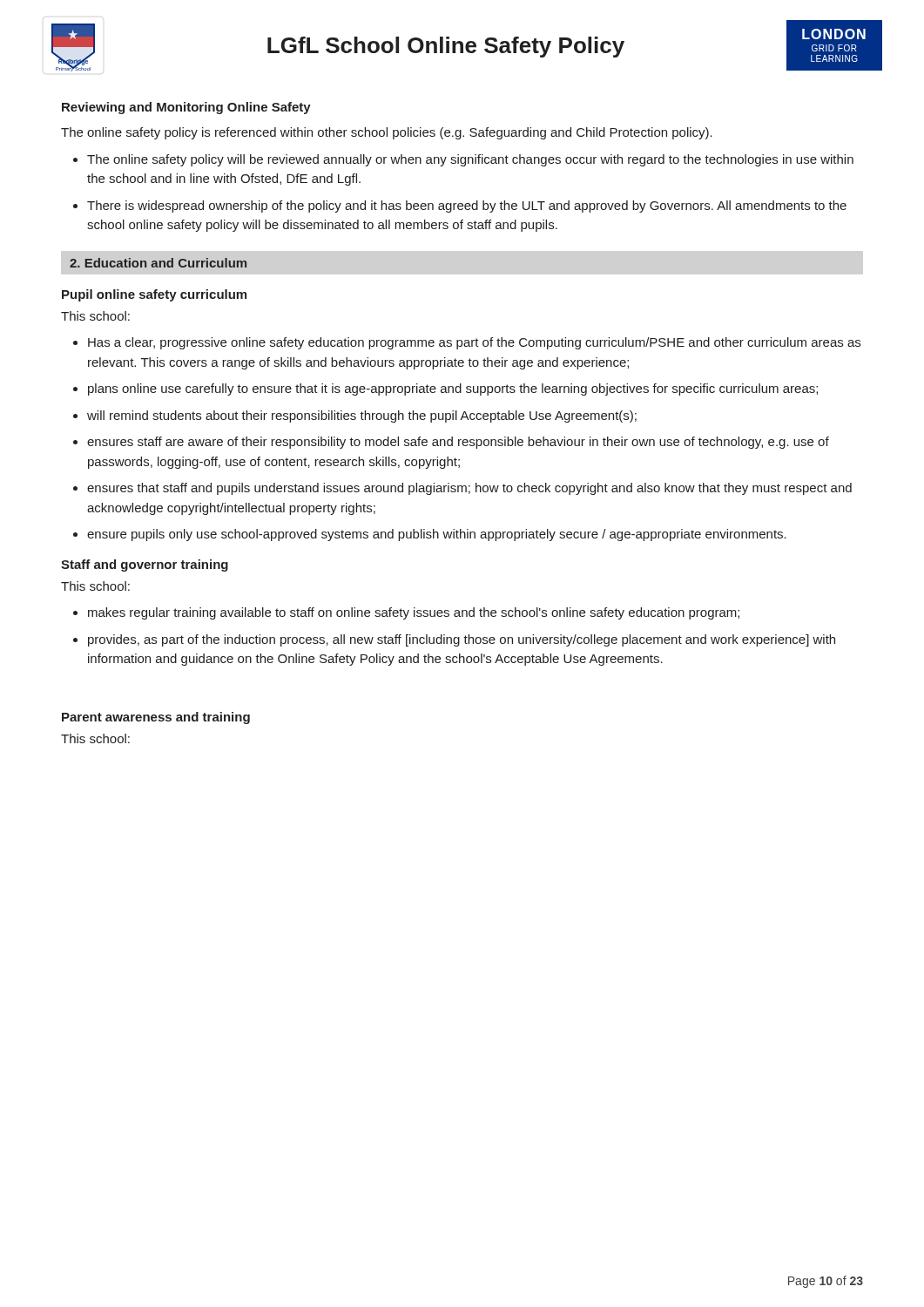Image resolution: width=924 pixels, height=1307 pixels.
Task: Select the passage starting "plans online use carefully to ensure that it"
Action: click(x=453, y=388)
